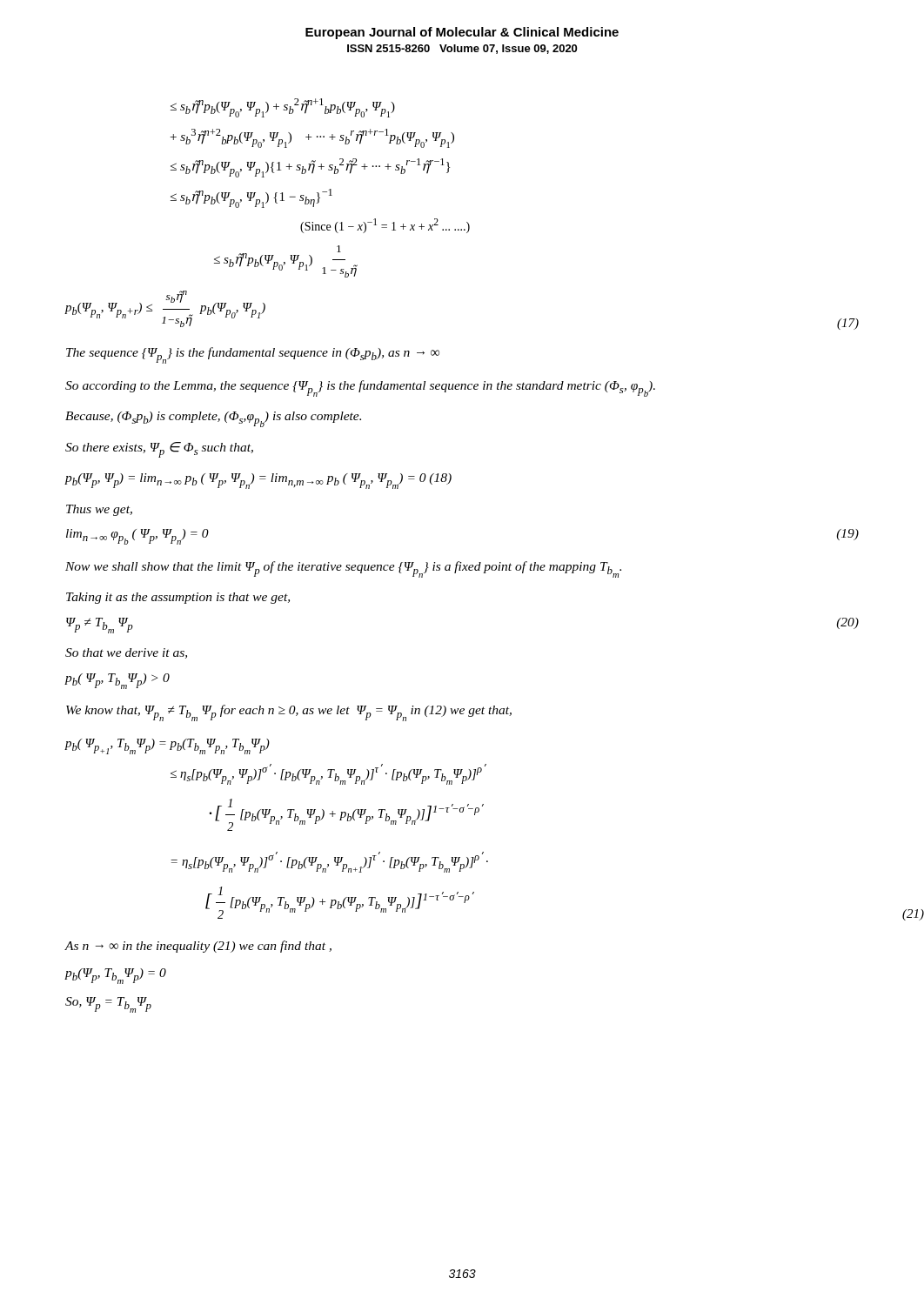Find the passage starting "Ψp ≠ Tbm Ψp (20)"
Image resolution: width=924 pixels, height=1305 pixels.
point(105,625)
